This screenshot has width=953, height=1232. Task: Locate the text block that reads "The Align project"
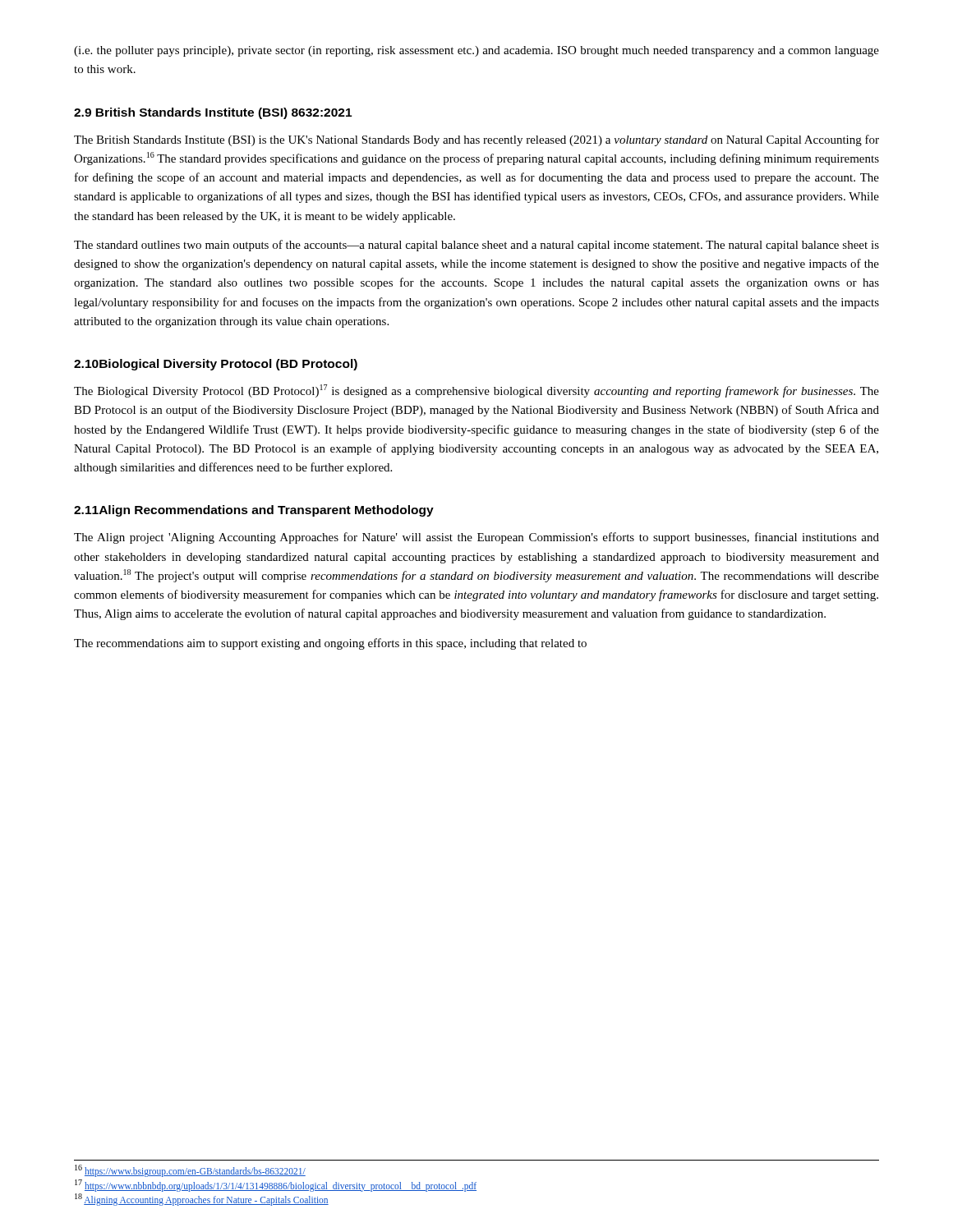(x=476, y=576)
